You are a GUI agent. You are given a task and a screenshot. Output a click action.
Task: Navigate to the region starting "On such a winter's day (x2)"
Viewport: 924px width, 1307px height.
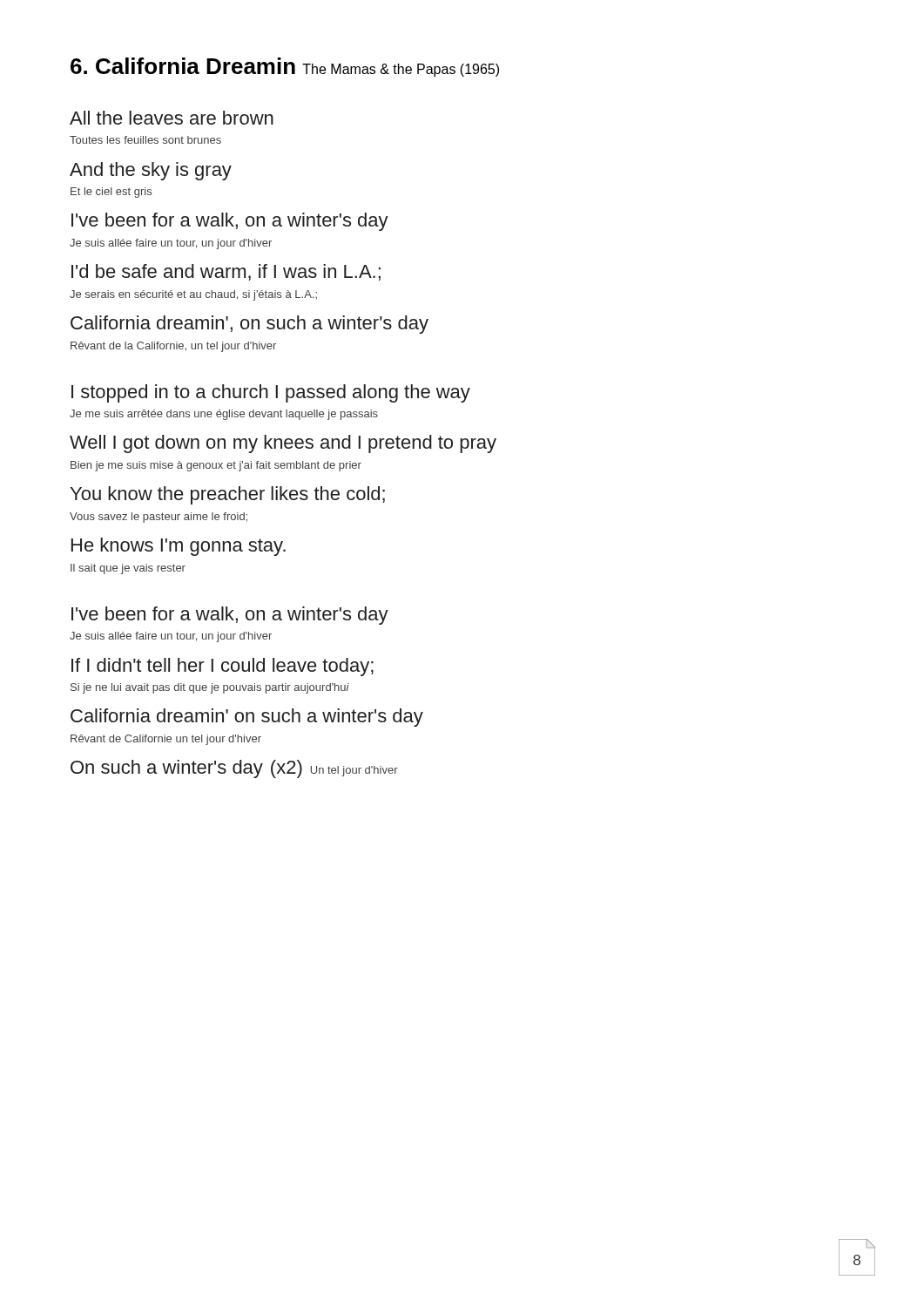coord(234,768)
